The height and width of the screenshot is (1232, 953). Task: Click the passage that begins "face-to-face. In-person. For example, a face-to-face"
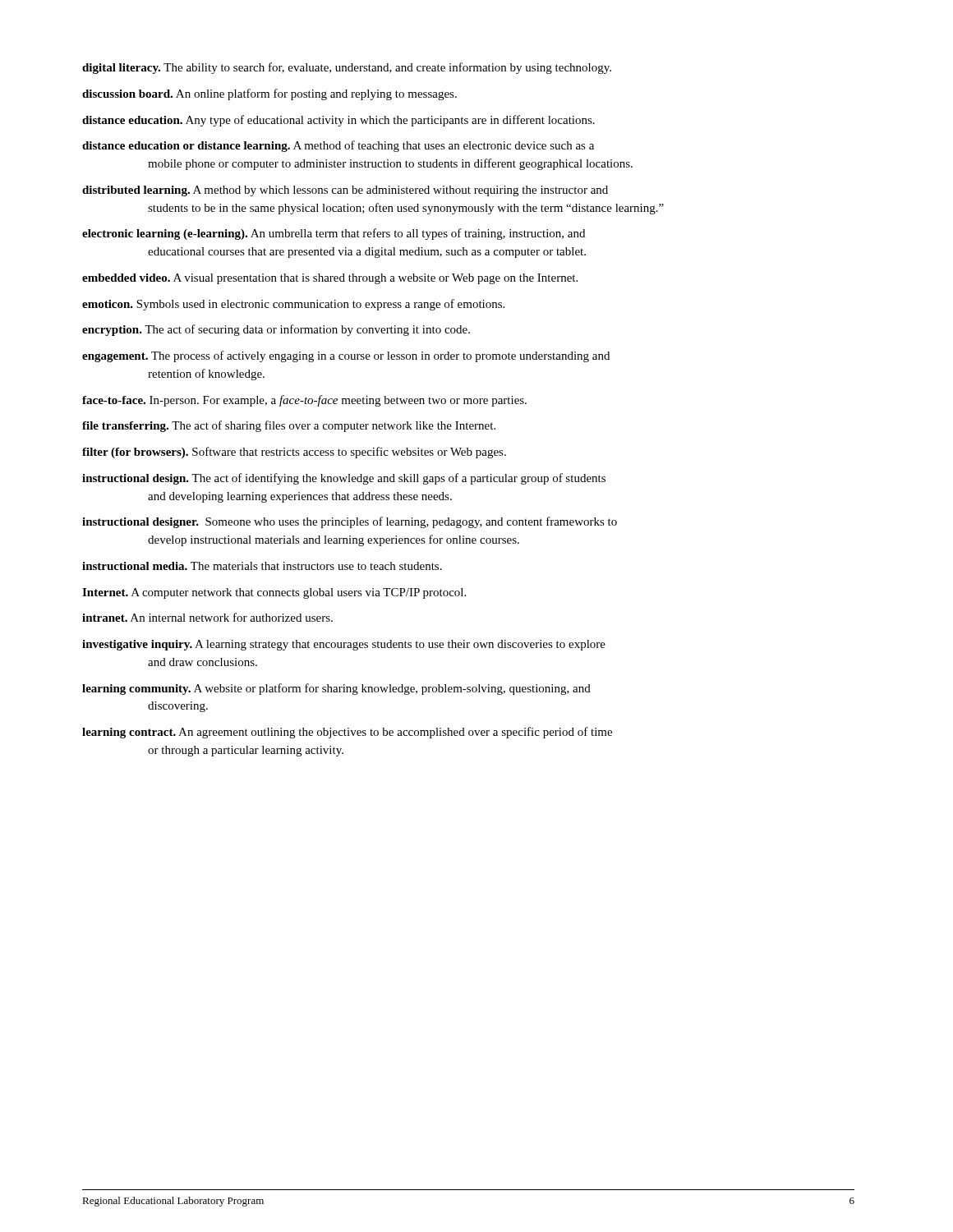point(468,400)
